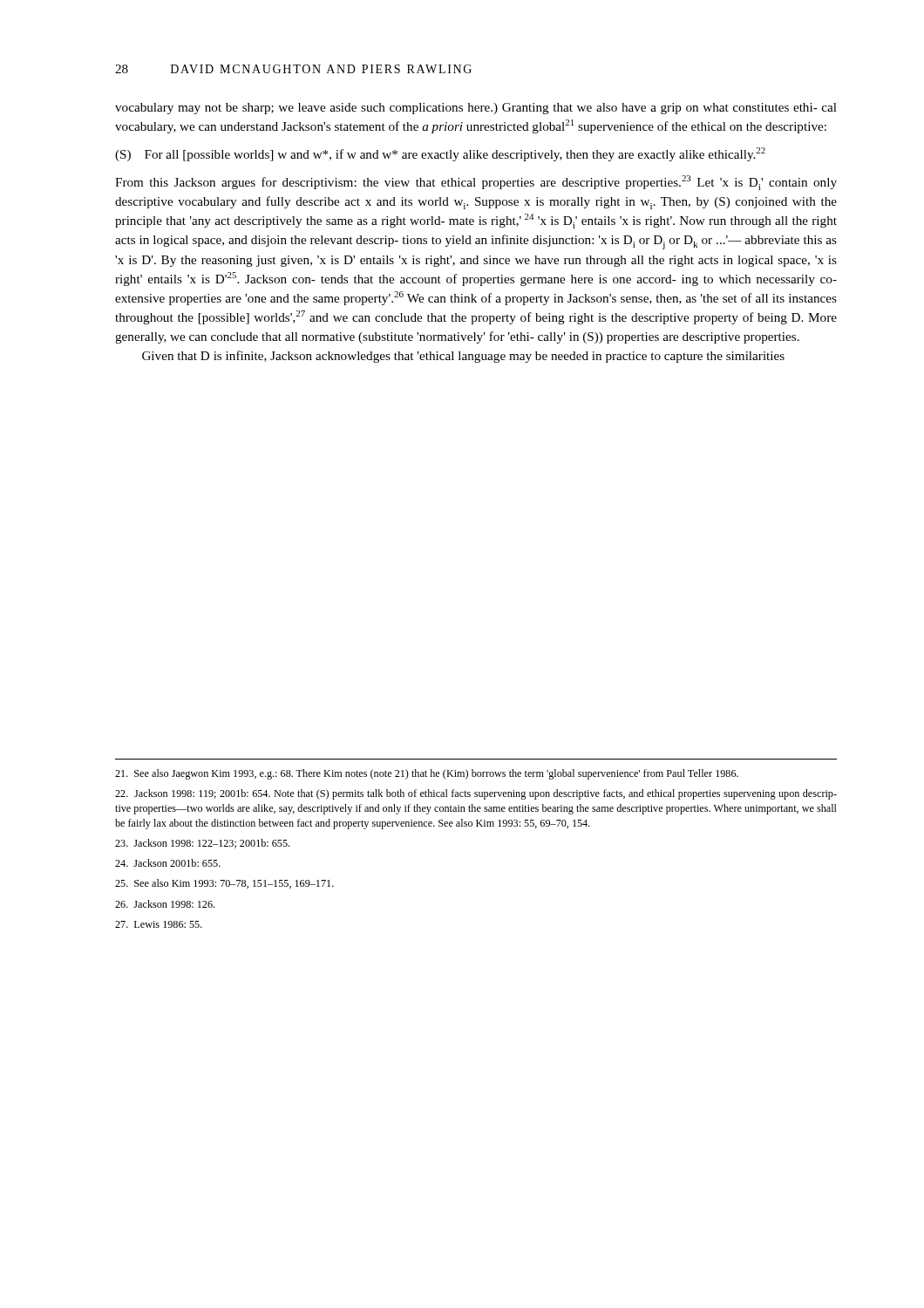
Task: Find the footnote that reads "Jackson 2001b: 655."
Action: (168, 864)
